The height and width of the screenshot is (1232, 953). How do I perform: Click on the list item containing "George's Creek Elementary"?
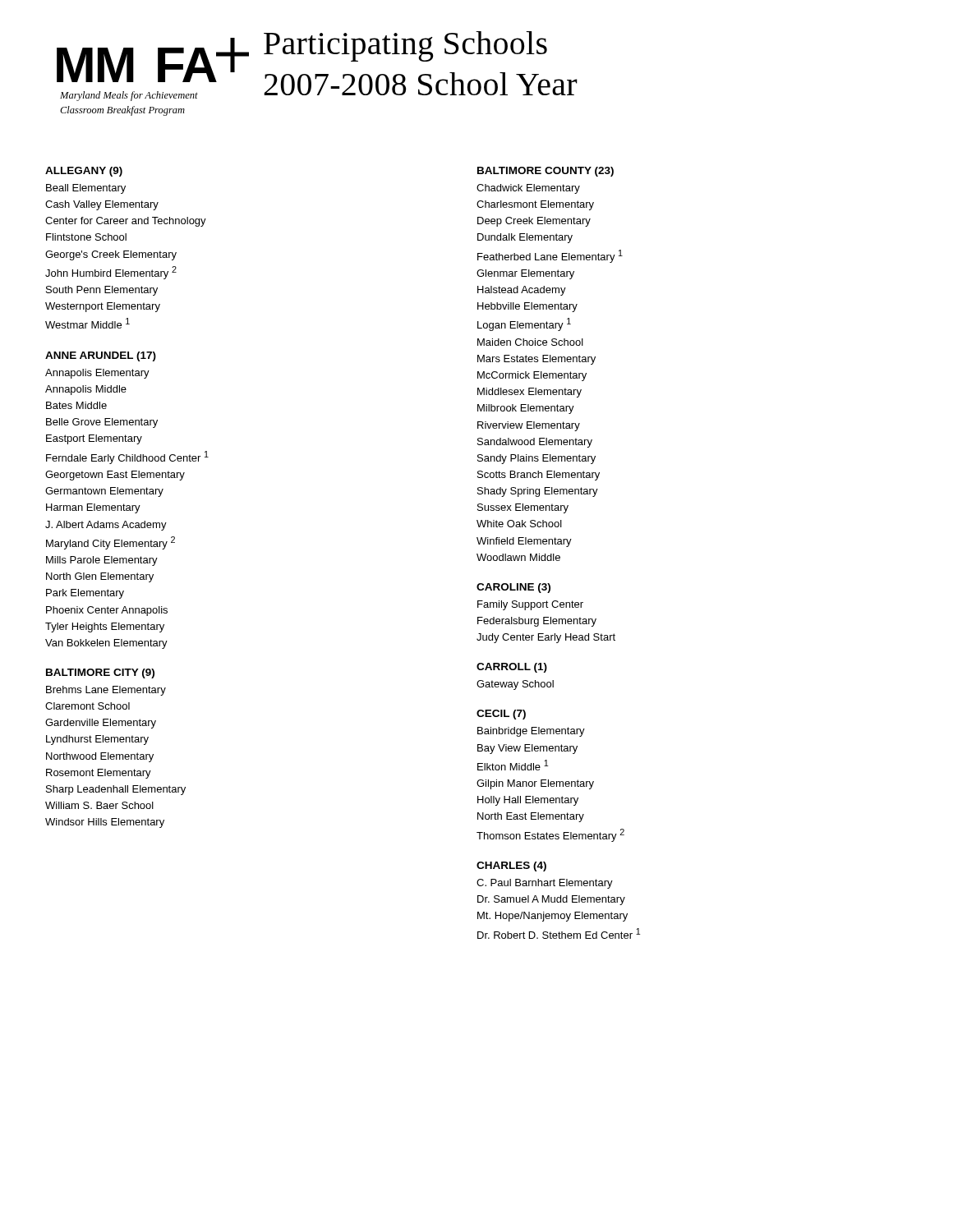click(111, 254)
